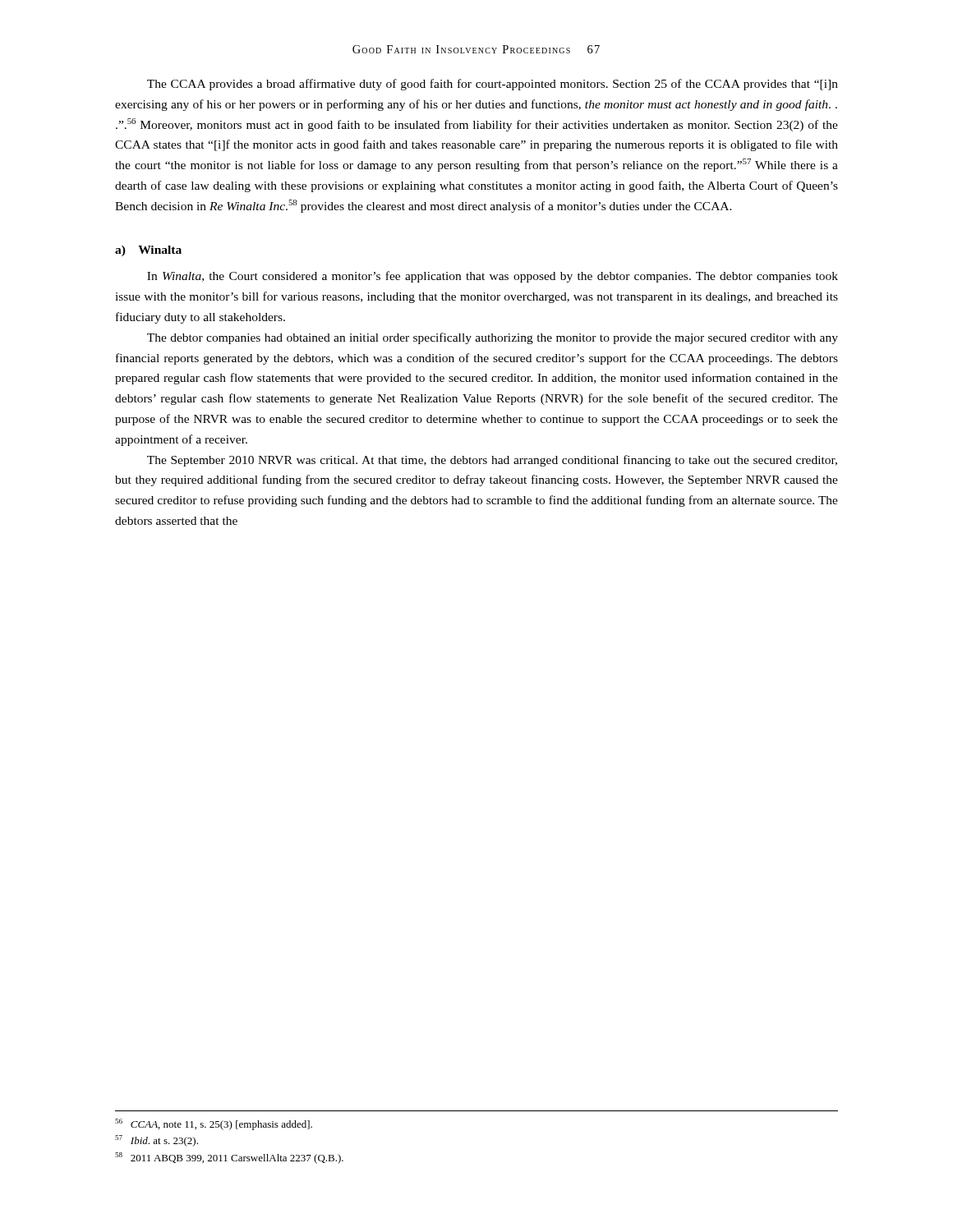Select the text block starting "a) Winalta"
The height and width of the screenshot is (1232, 953).
(x=148, y=251)
